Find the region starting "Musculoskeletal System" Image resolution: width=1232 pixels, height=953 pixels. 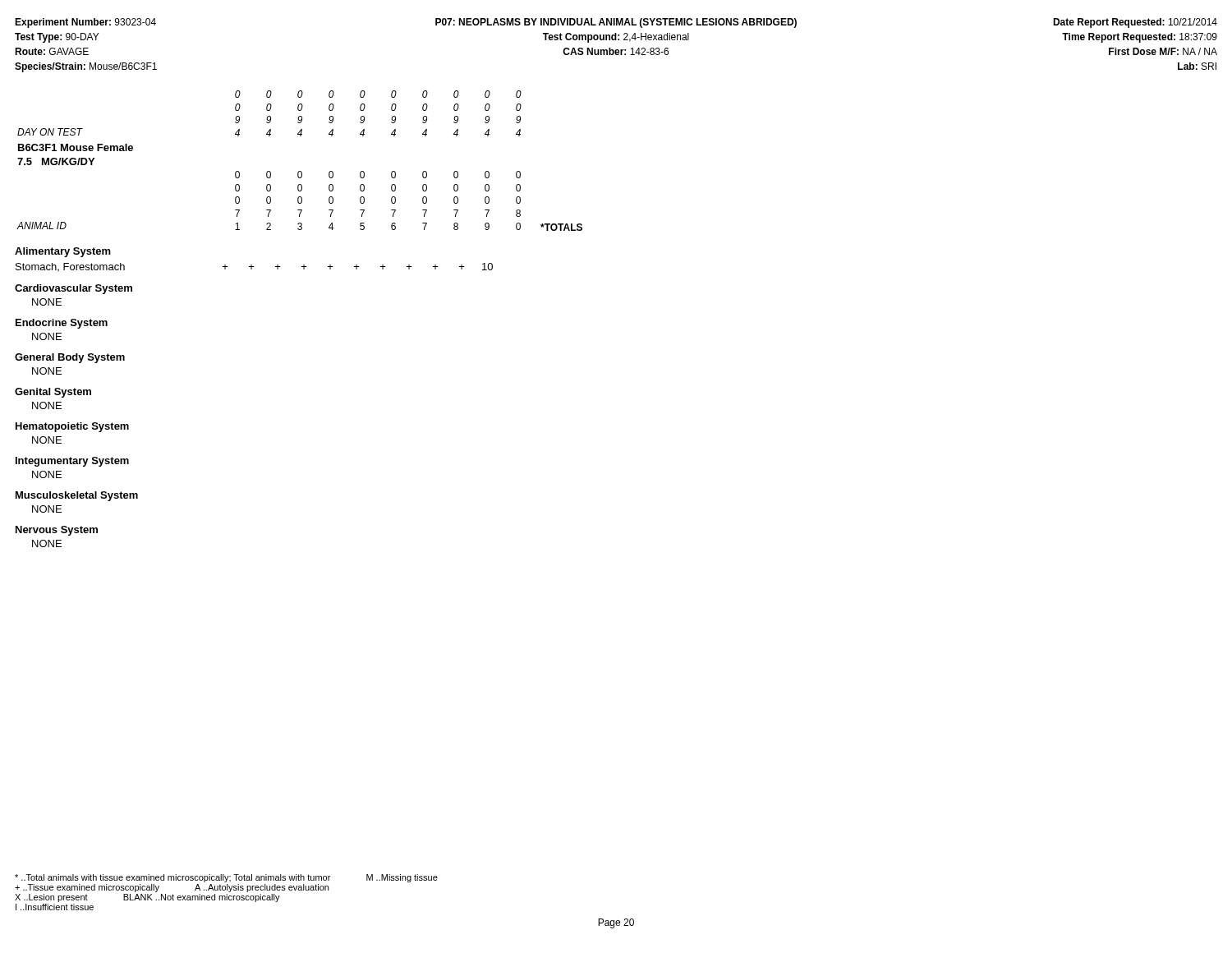click(x=77, y=495)
